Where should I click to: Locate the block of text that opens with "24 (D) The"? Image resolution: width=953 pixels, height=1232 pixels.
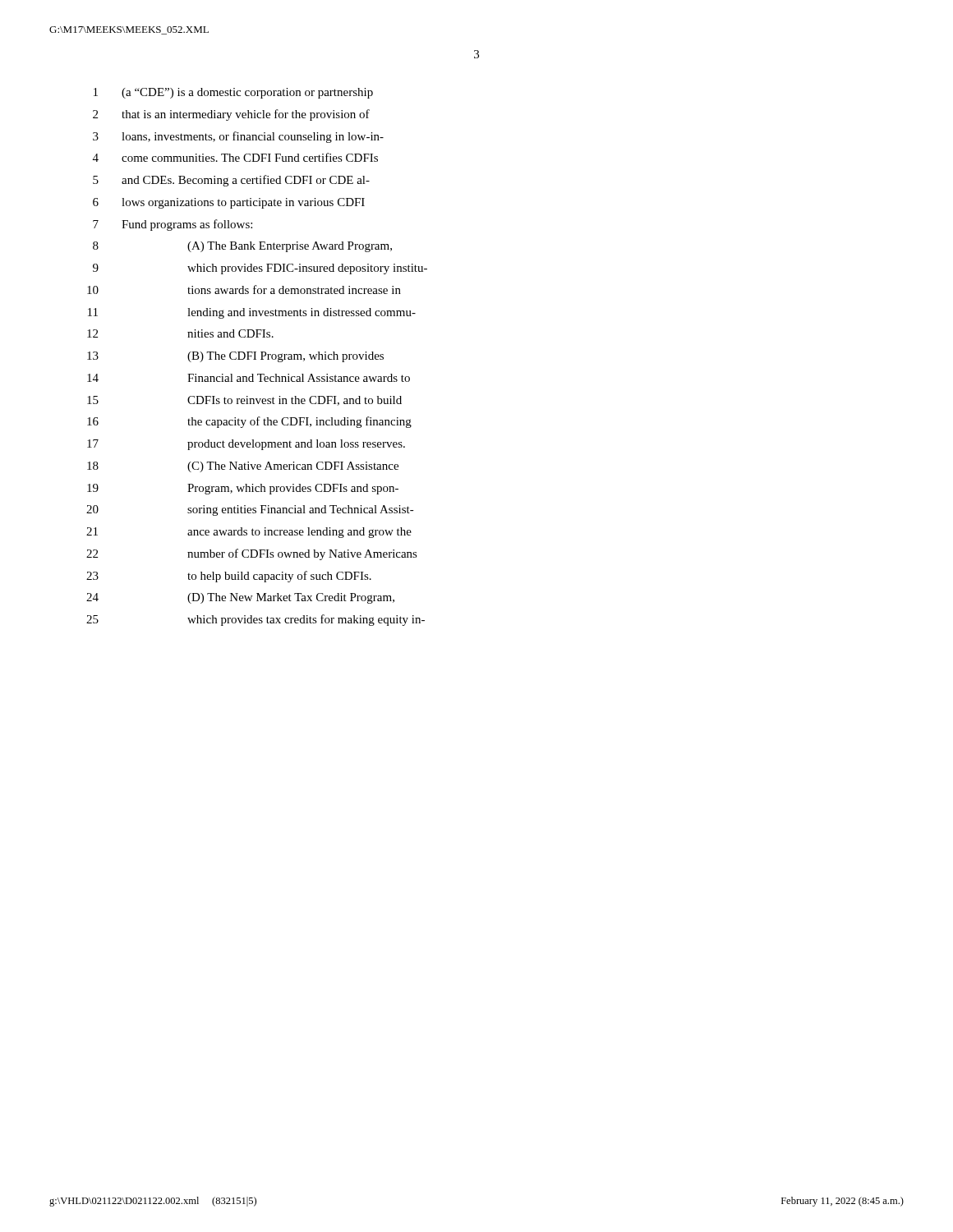pos(240,598)
